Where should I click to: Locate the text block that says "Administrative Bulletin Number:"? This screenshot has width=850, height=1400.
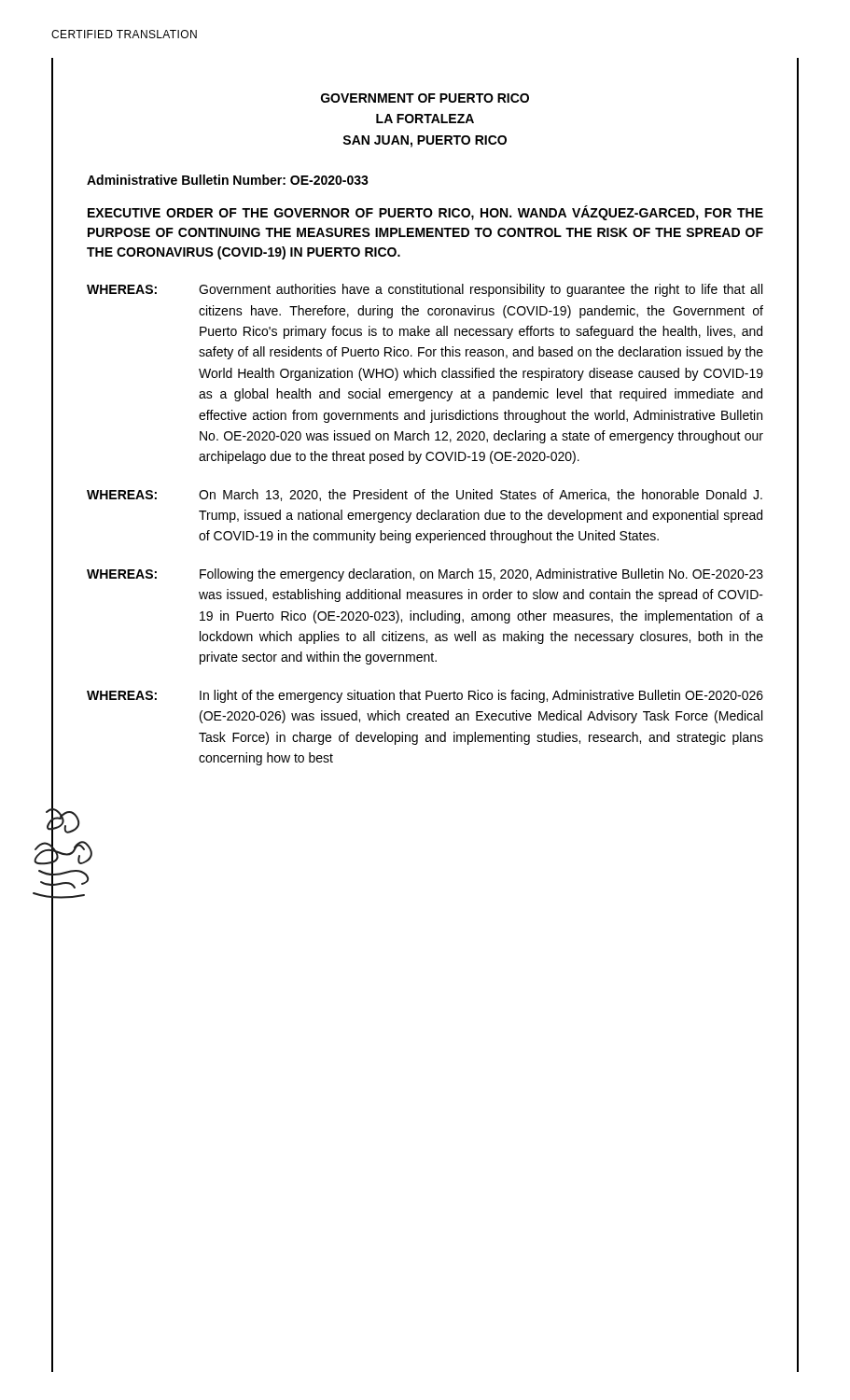point(228,180)
